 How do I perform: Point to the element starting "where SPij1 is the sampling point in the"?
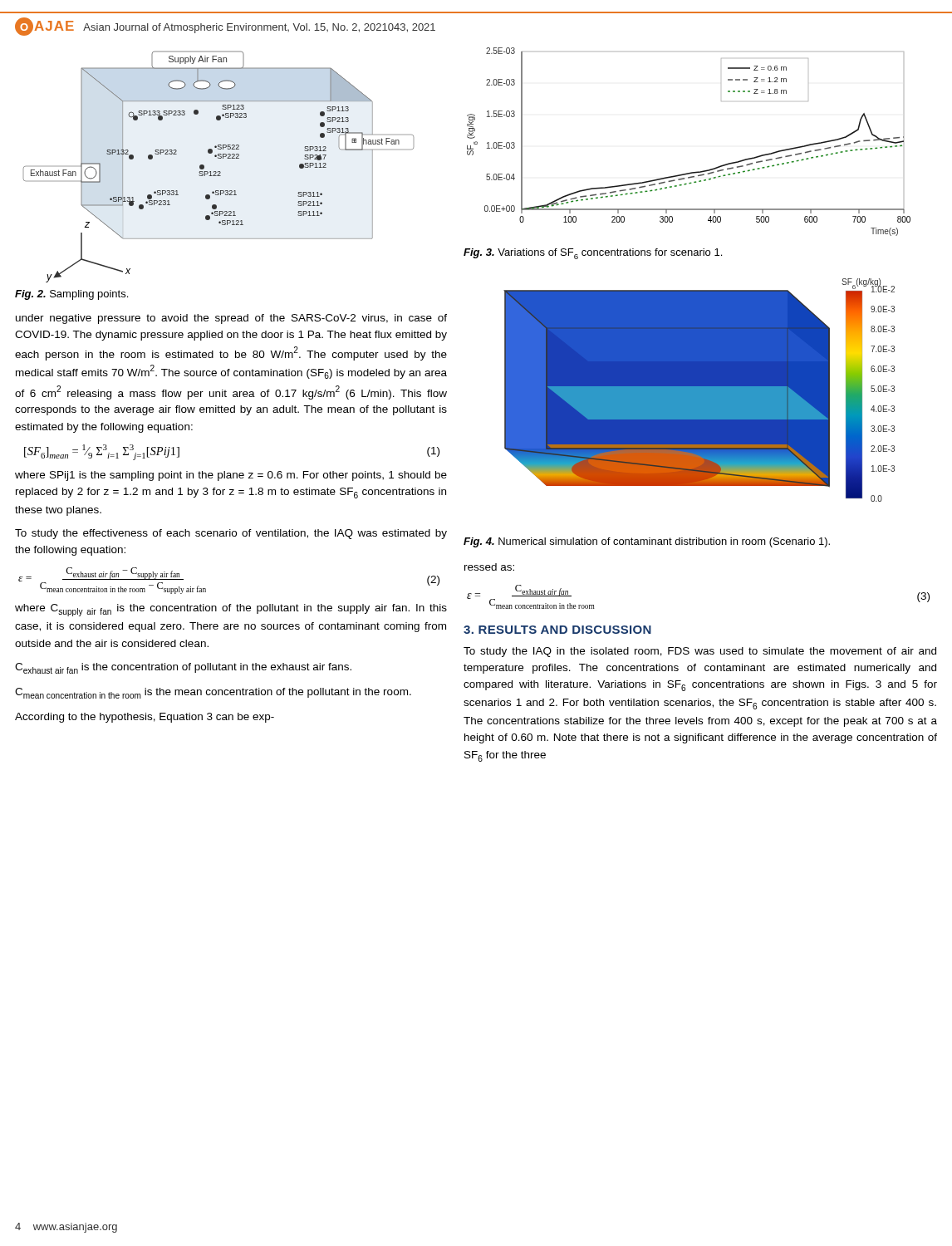pos(231,476)
